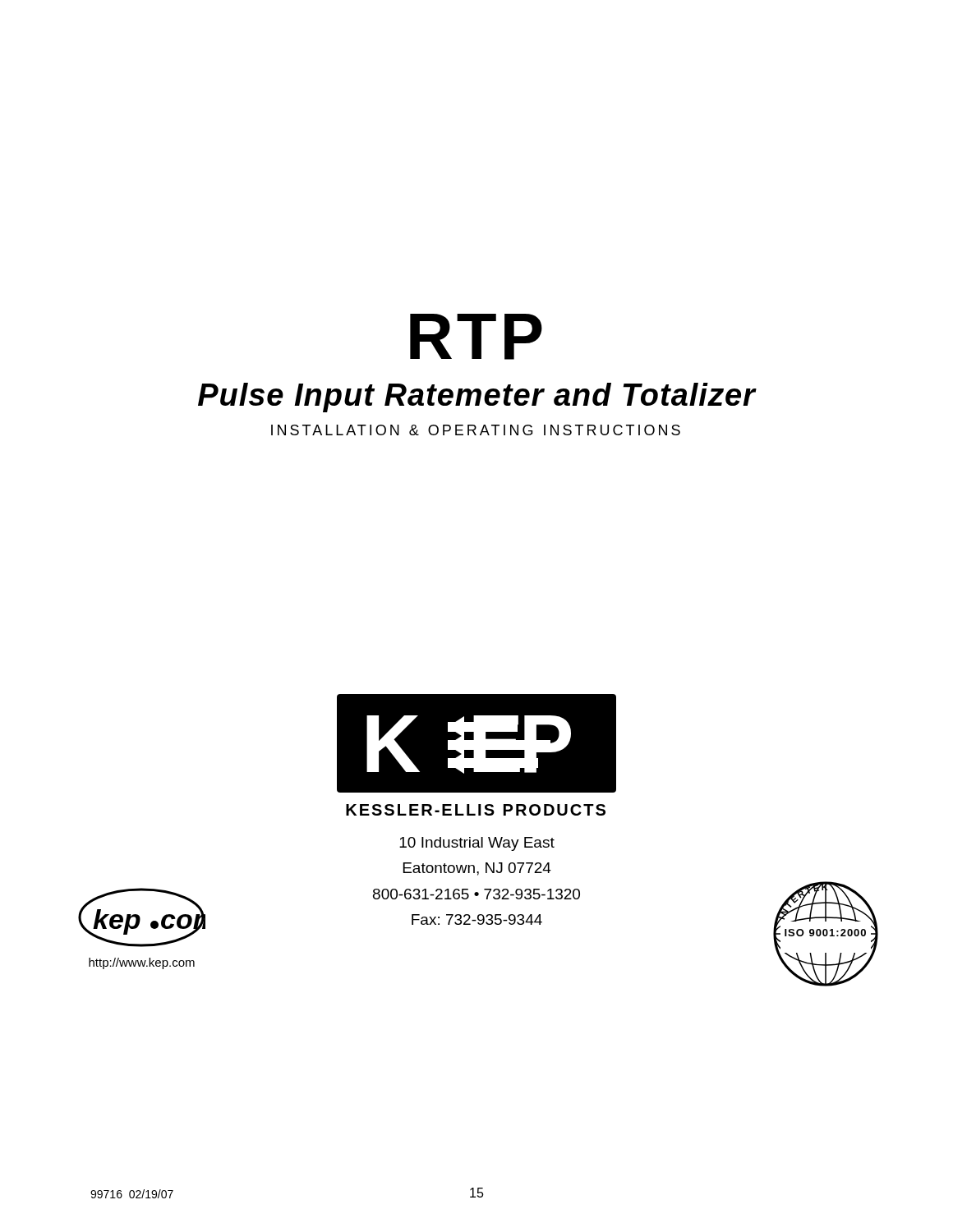
Task: Select the element starting "10 Industrial Way East Eatontown, NJ"
Action: 476,881
